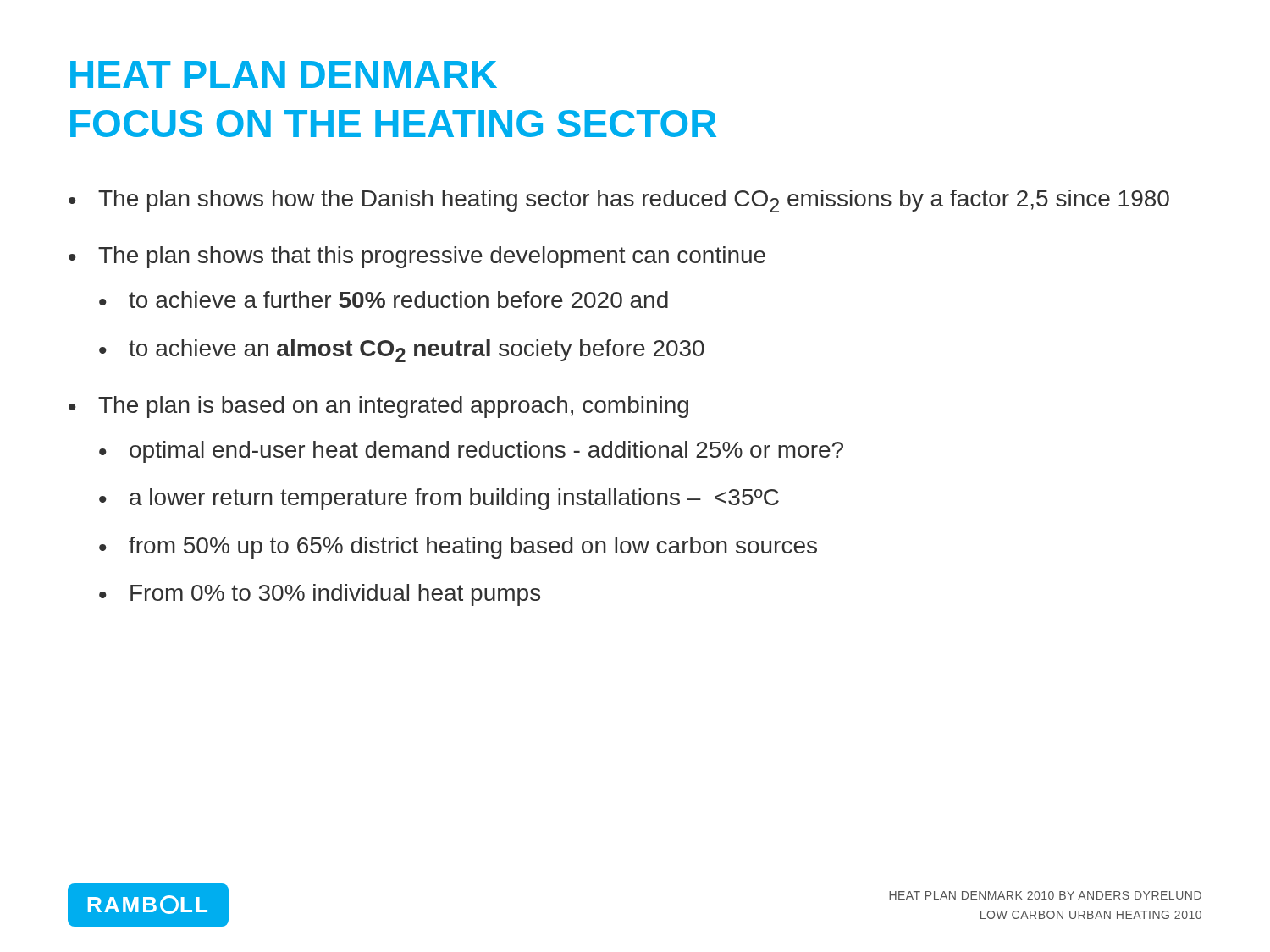Point to the block beginning "optimal end-user heat demand reductions"
Viewport: 1270px width, 952px height.
[486, 449]
